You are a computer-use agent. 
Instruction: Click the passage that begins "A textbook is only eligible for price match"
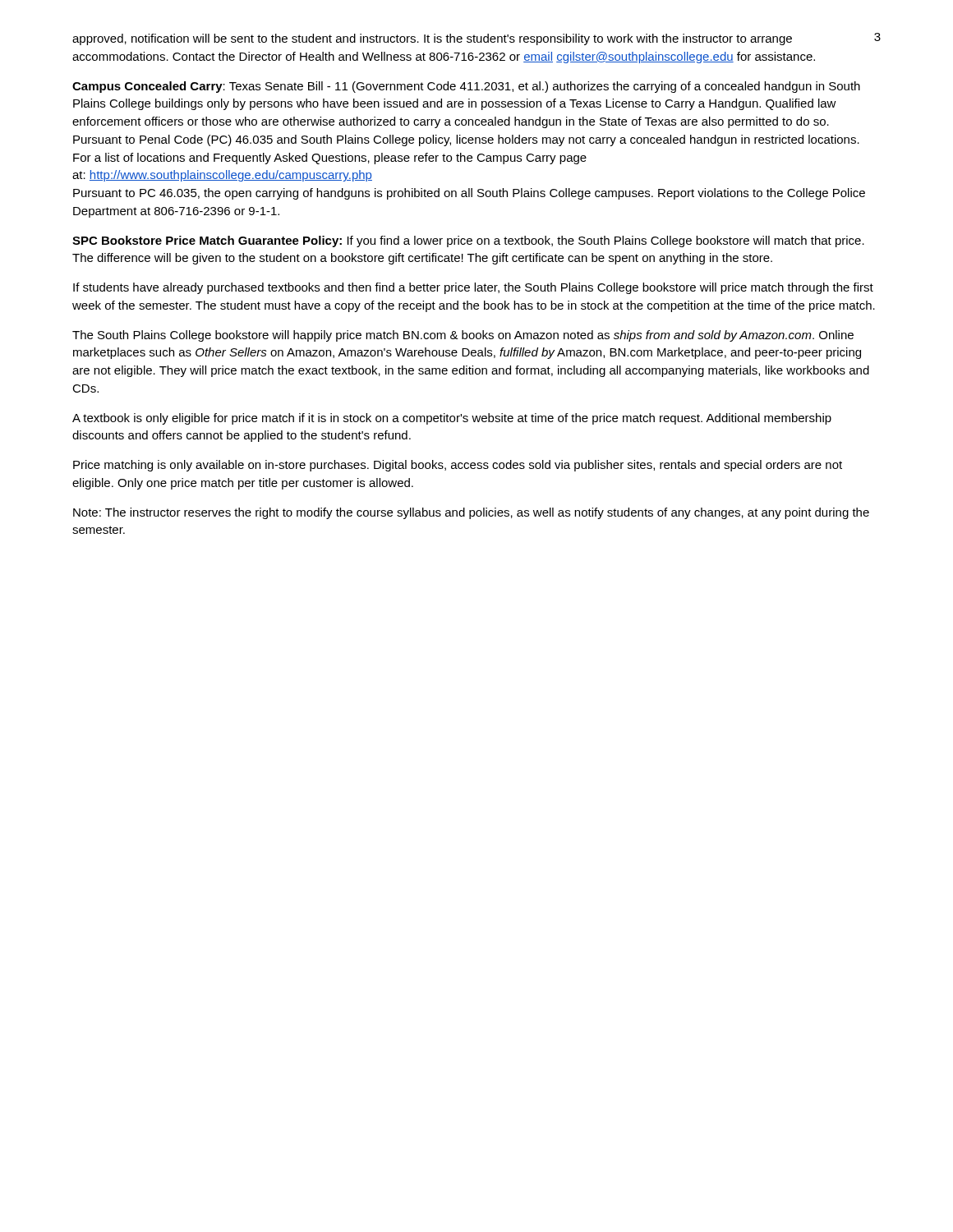point(452,426)
